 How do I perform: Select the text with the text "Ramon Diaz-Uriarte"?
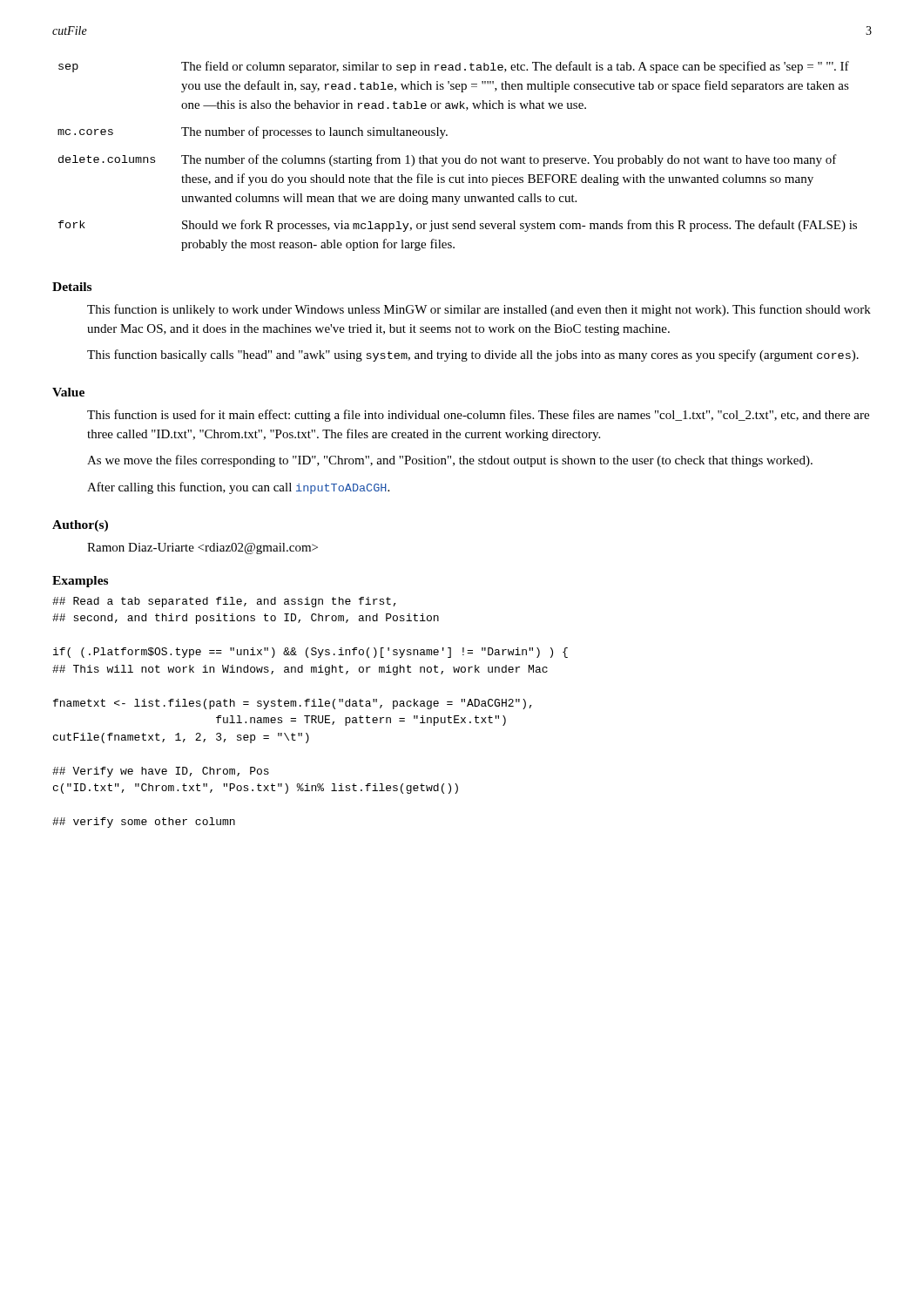[203, 547]
